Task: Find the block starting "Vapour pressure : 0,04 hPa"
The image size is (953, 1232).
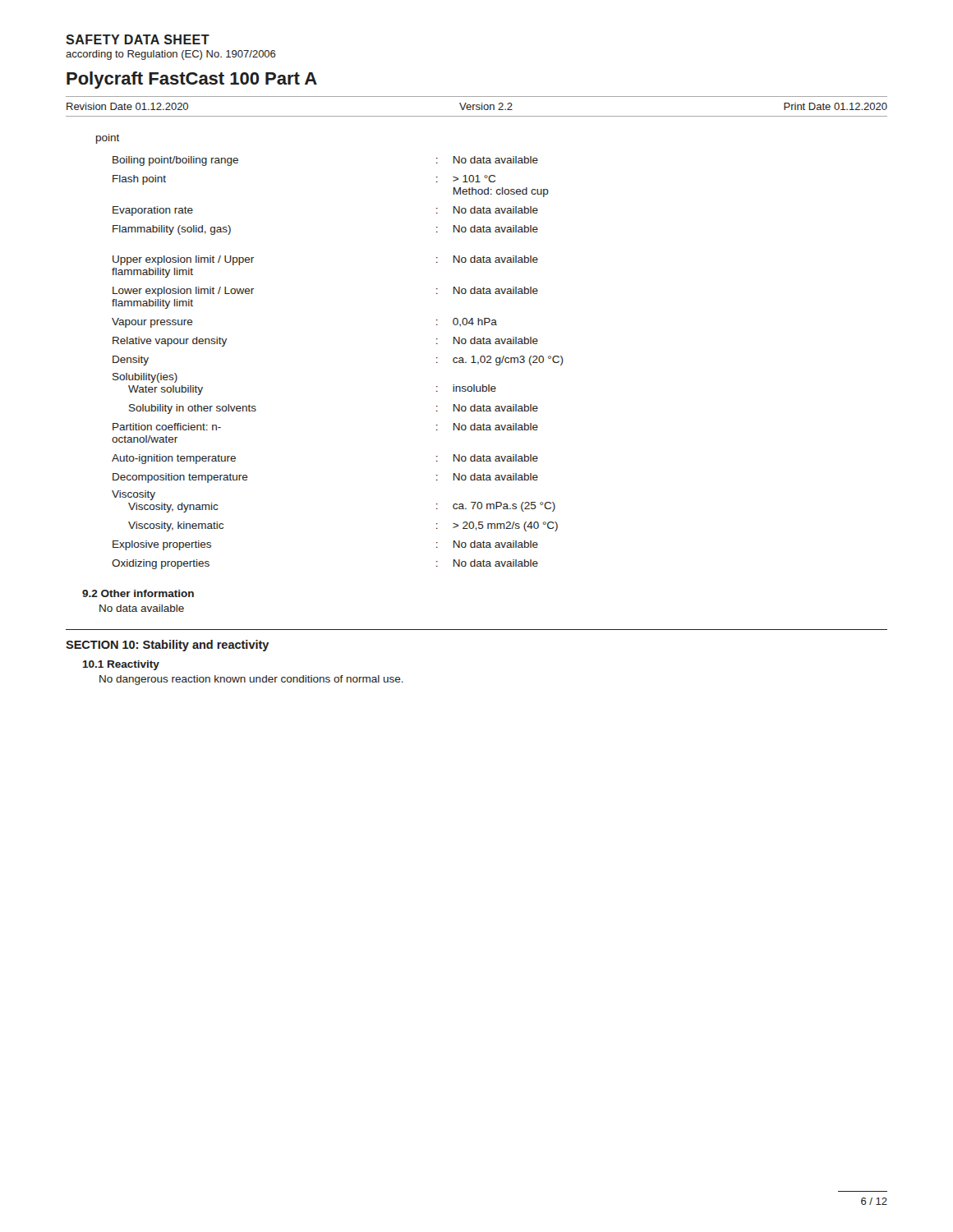Action: (155, 322)
